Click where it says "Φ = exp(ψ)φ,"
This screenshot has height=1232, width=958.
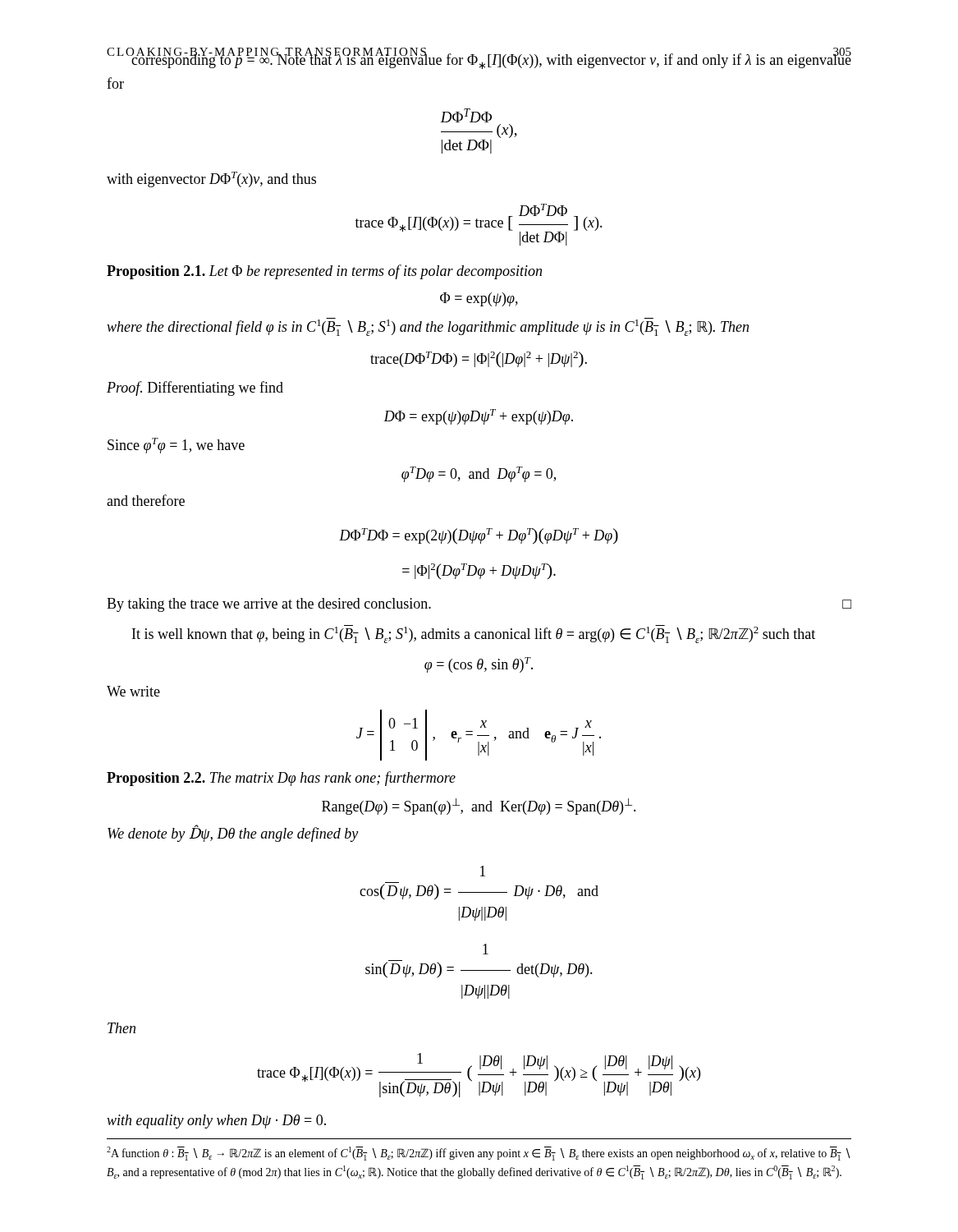[479, 298]
